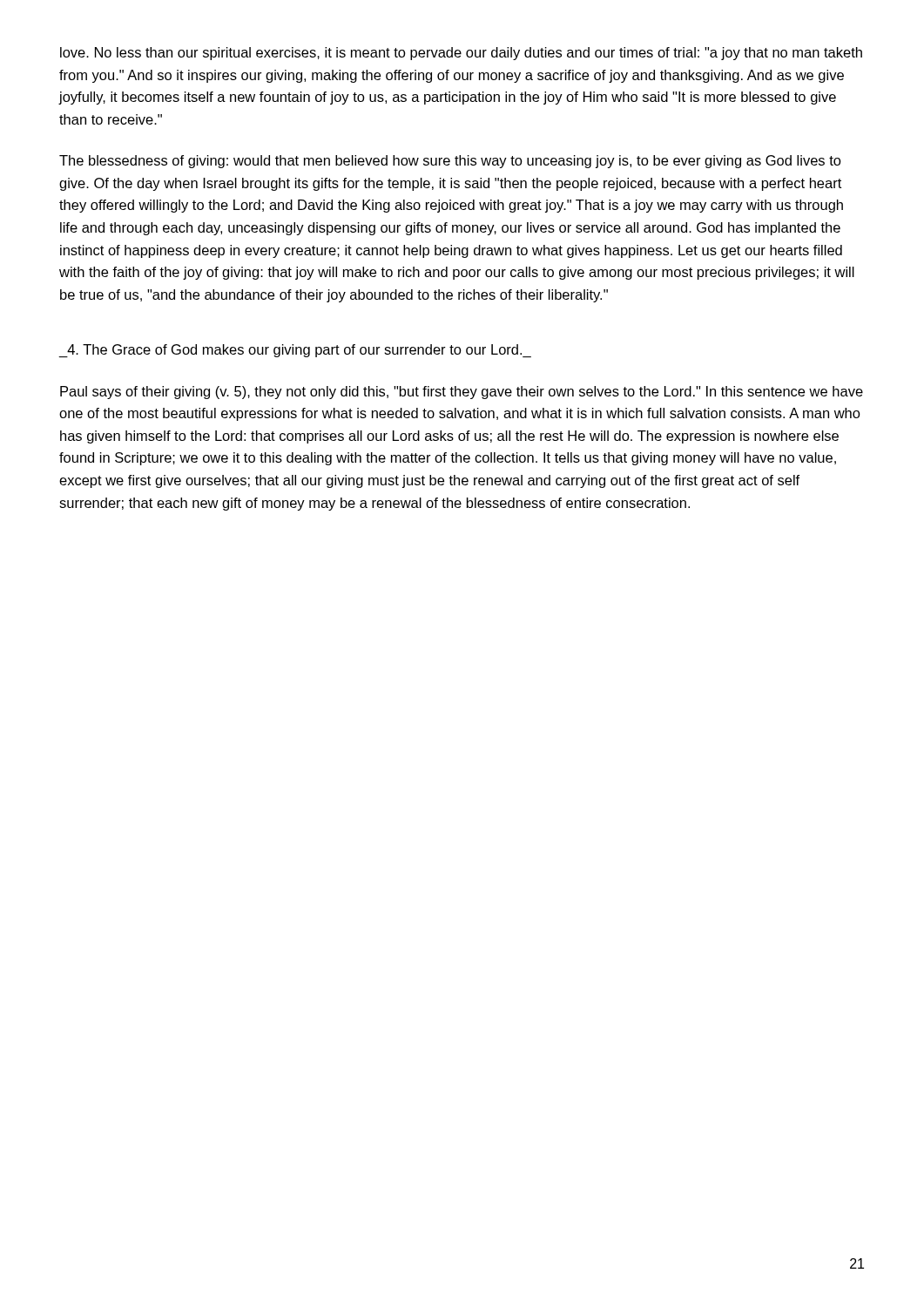Find the text block starting "Paul says of their"
Viewport: 924px width, 1307px height.
[461, 447]
